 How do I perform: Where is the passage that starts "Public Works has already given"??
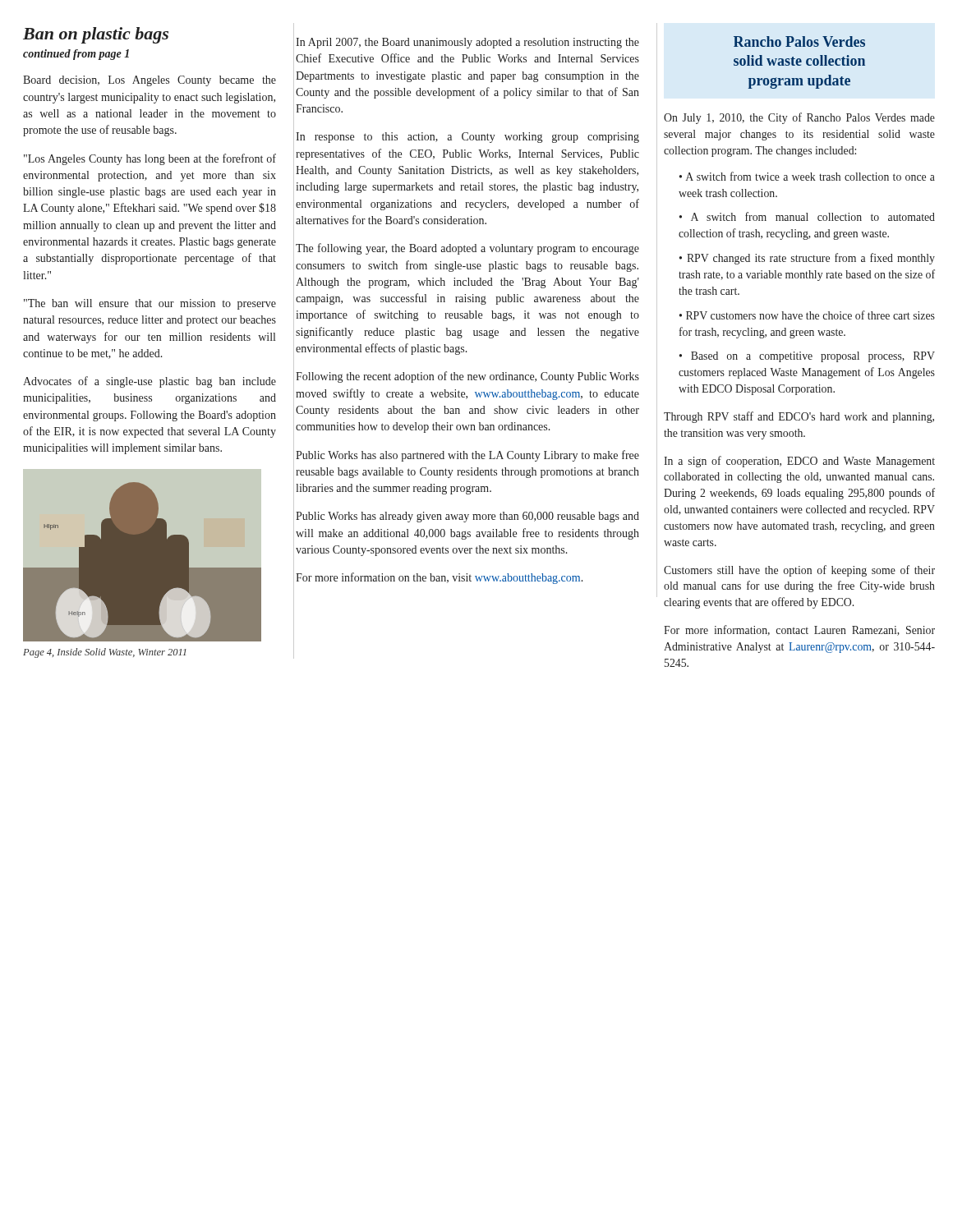coord(467,534)
